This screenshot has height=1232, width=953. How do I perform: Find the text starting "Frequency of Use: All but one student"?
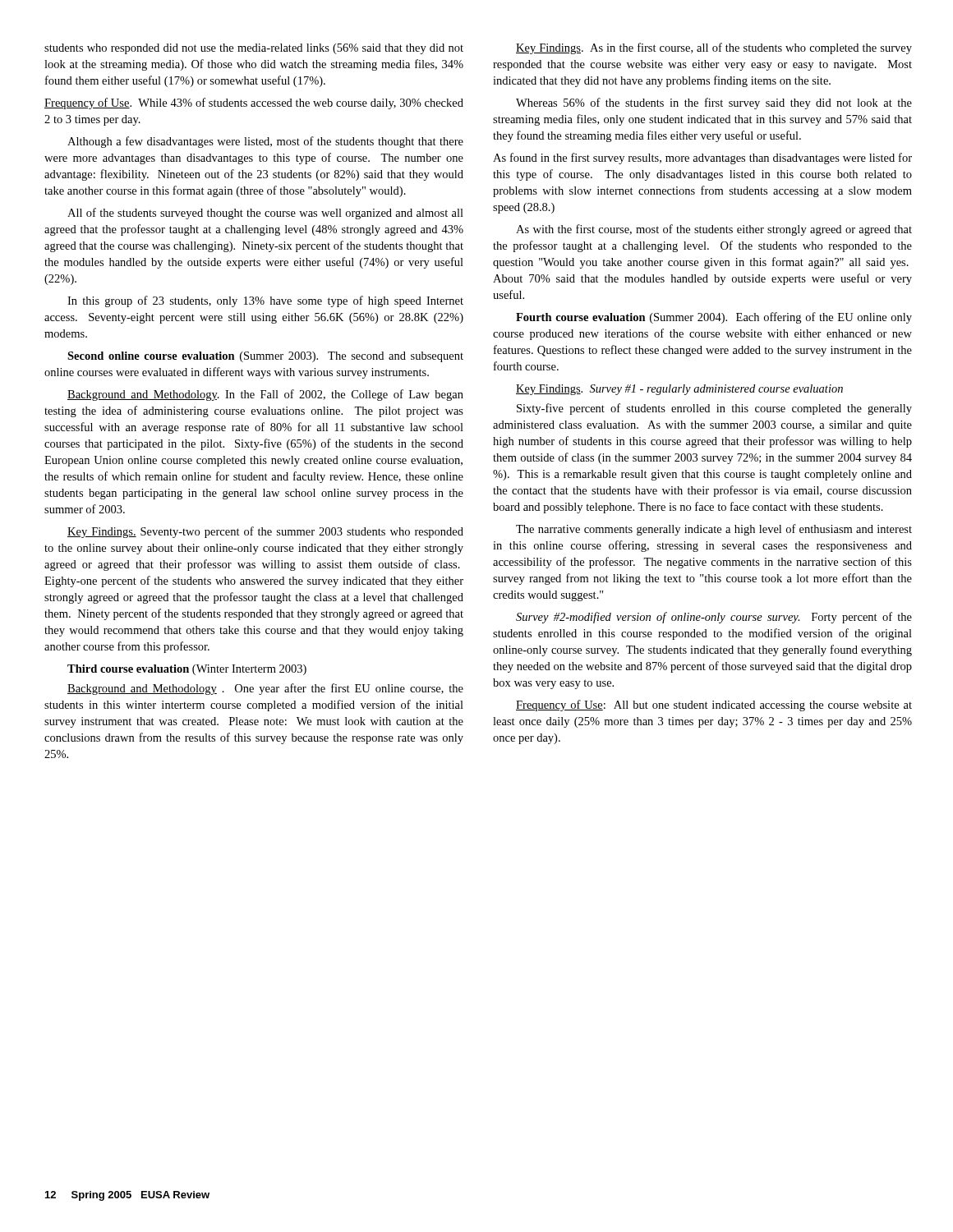(702, 721)
